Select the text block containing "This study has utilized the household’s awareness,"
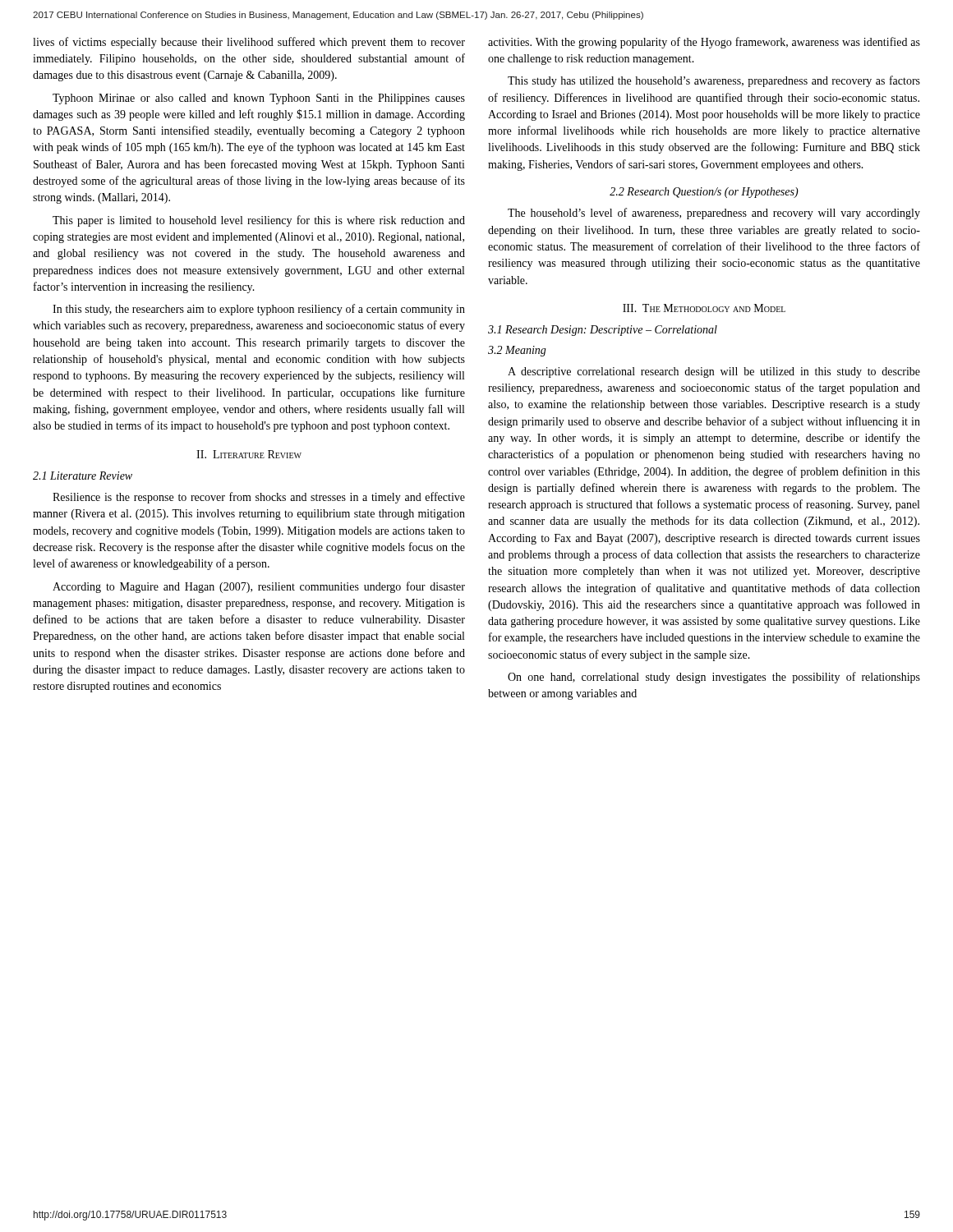 704,123
